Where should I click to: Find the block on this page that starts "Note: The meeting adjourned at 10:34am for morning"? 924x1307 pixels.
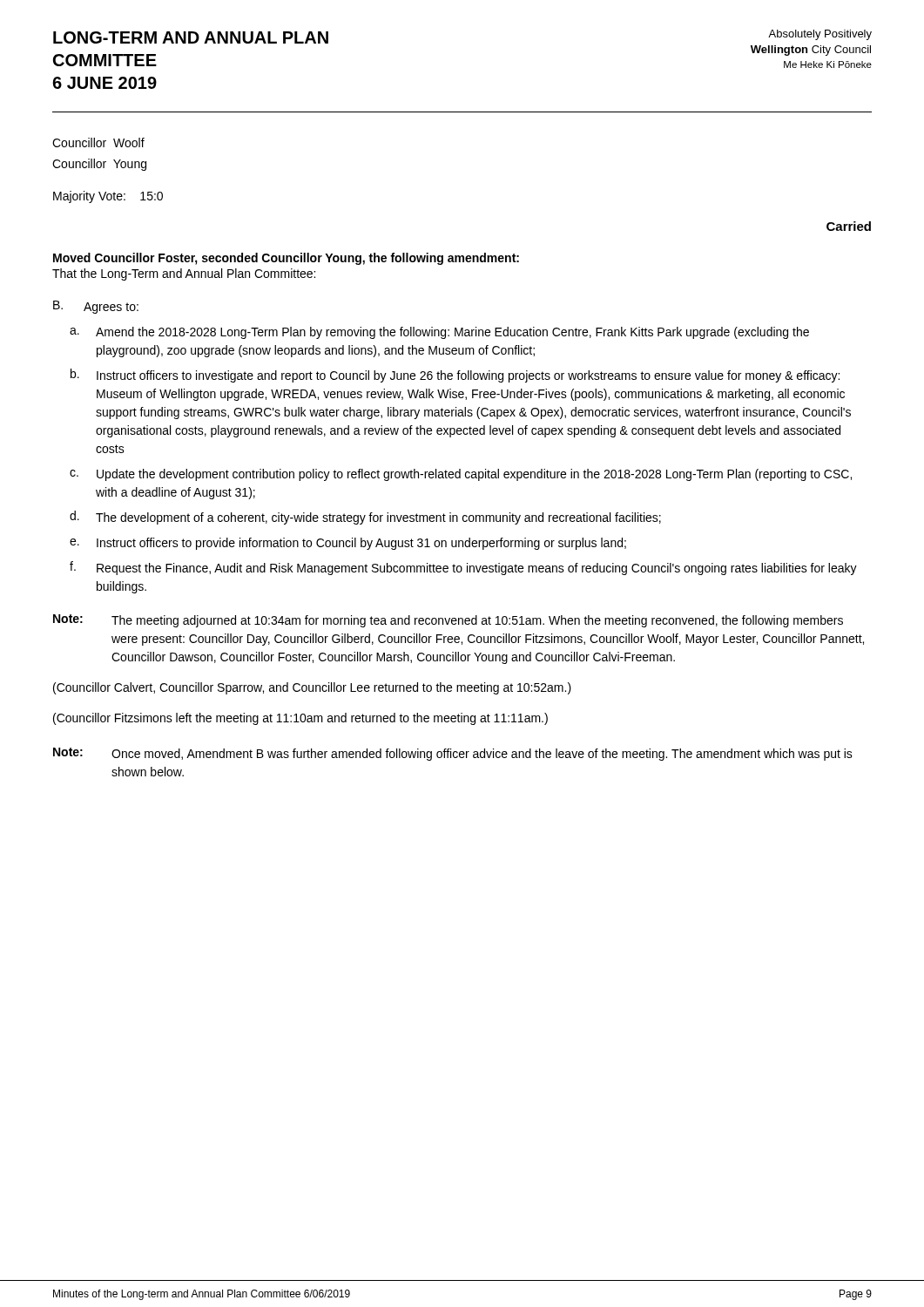(462, 639)
